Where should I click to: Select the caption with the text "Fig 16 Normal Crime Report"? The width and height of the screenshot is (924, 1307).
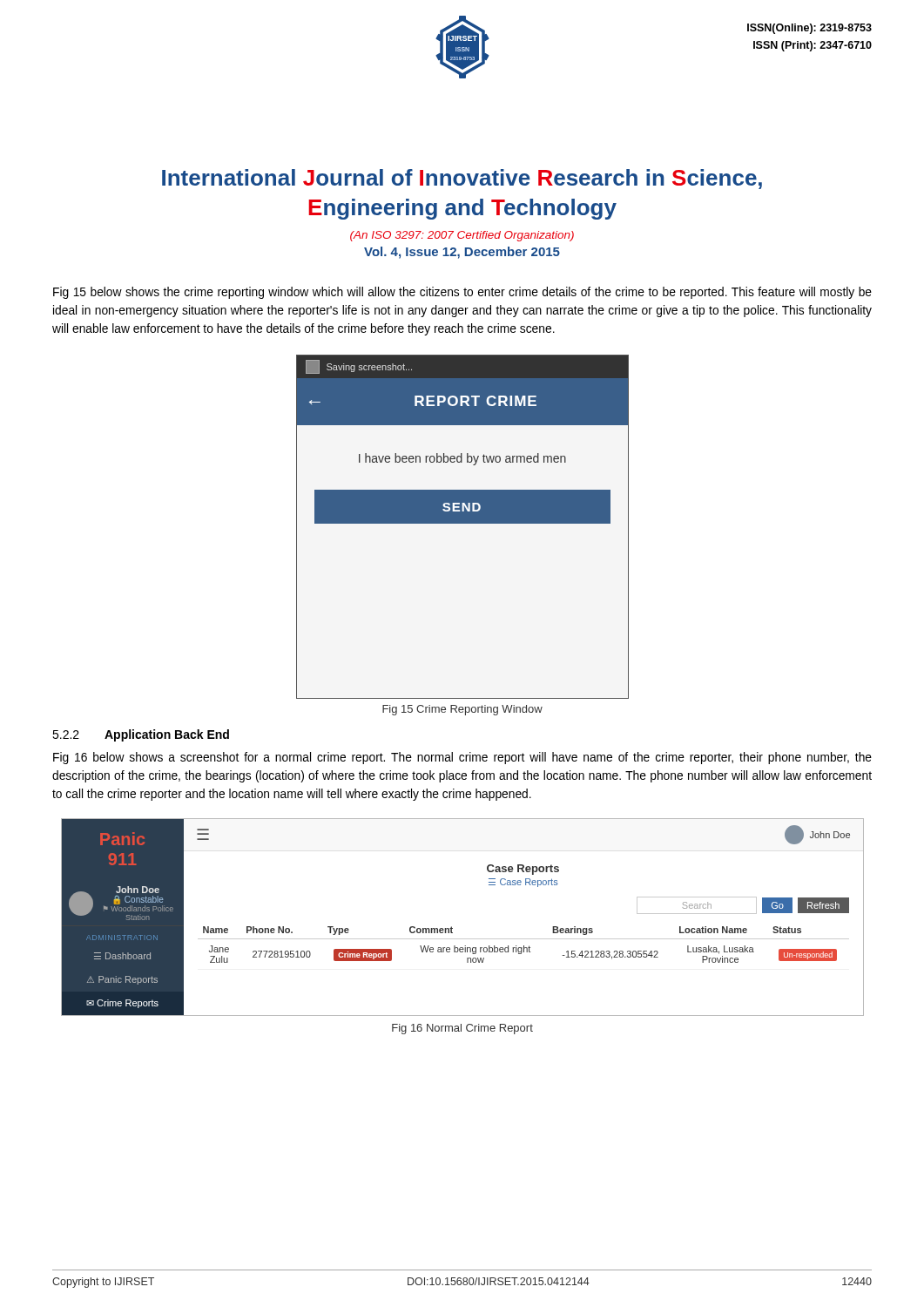point(462,1028)
